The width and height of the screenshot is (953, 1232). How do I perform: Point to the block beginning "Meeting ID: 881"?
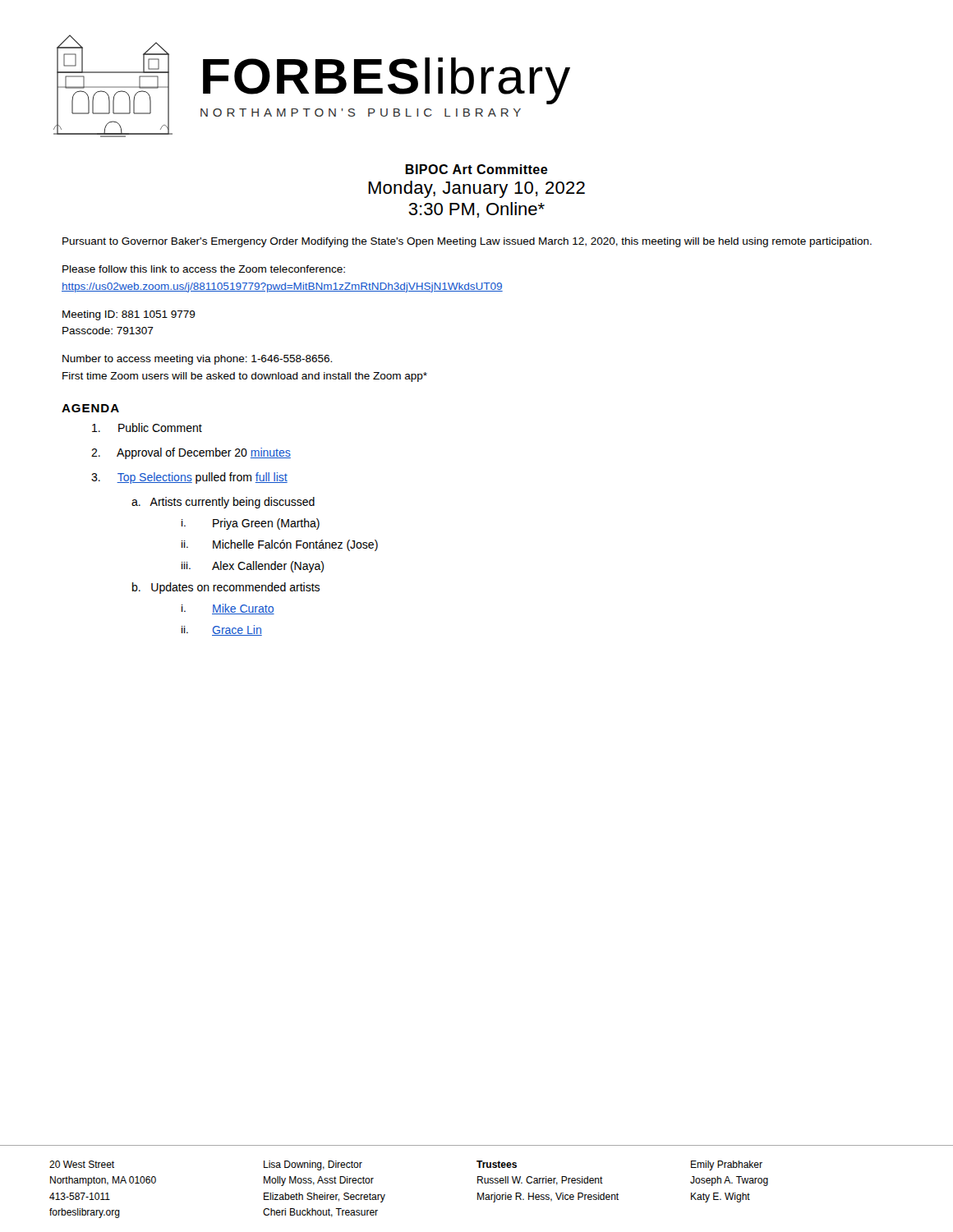129,322
